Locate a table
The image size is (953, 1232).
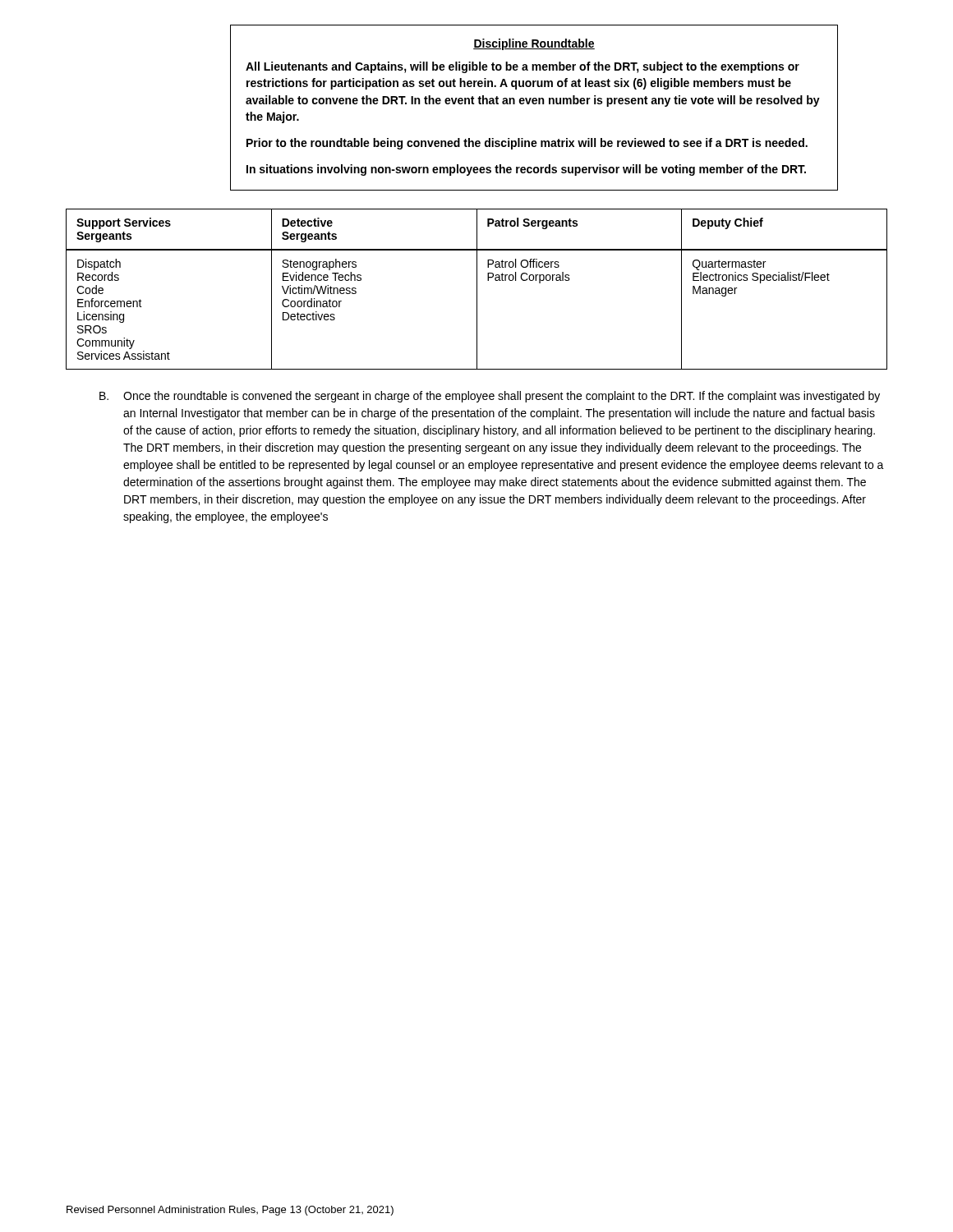476,289
